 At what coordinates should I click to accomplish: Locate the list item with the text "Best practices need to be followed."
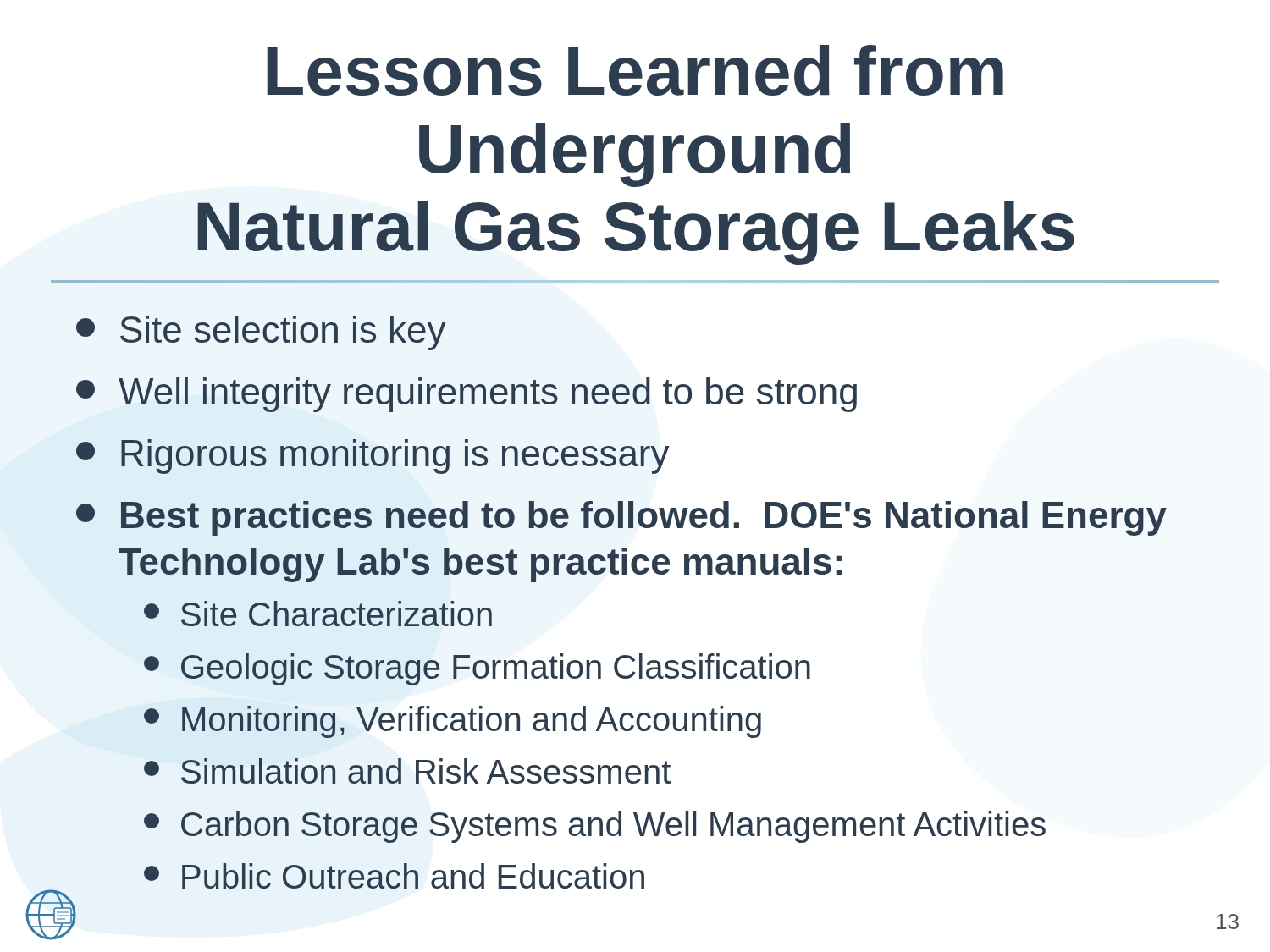click(x=639, y=700)
